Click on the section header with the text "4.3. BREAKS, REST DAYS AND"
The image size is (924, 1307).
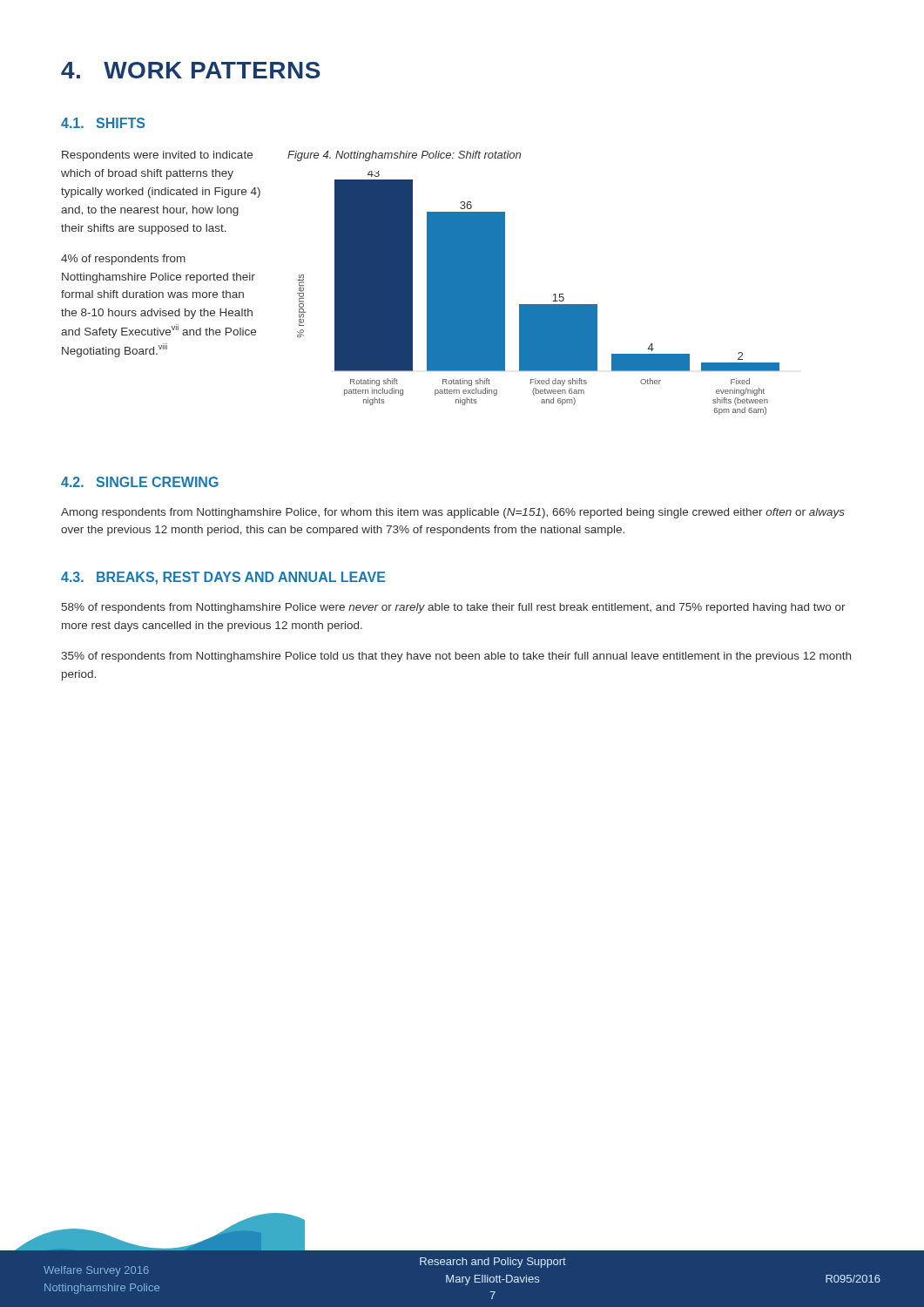pos(223,578)
